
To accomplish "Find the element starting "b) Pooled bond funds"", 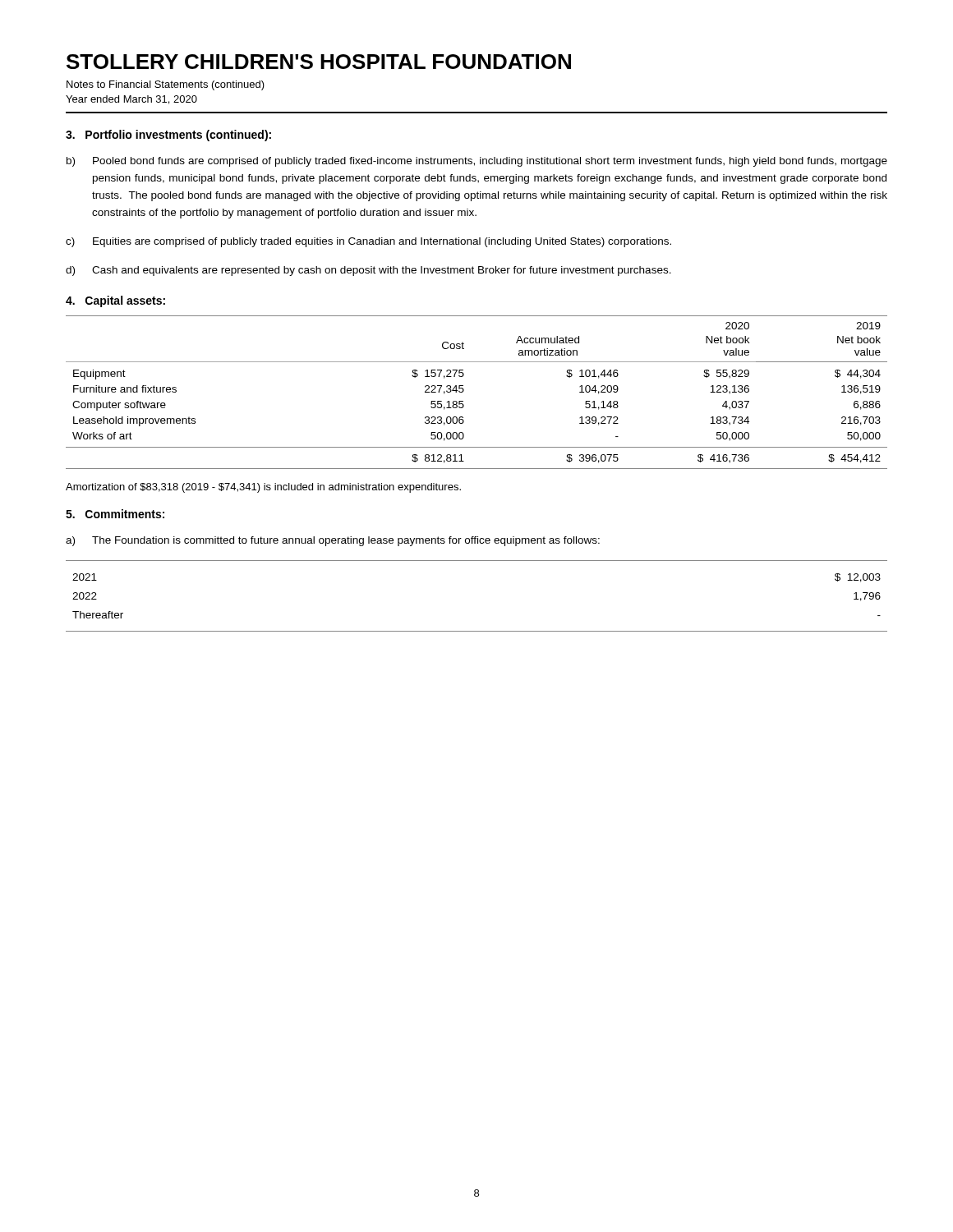I will [x=476, y=187].
